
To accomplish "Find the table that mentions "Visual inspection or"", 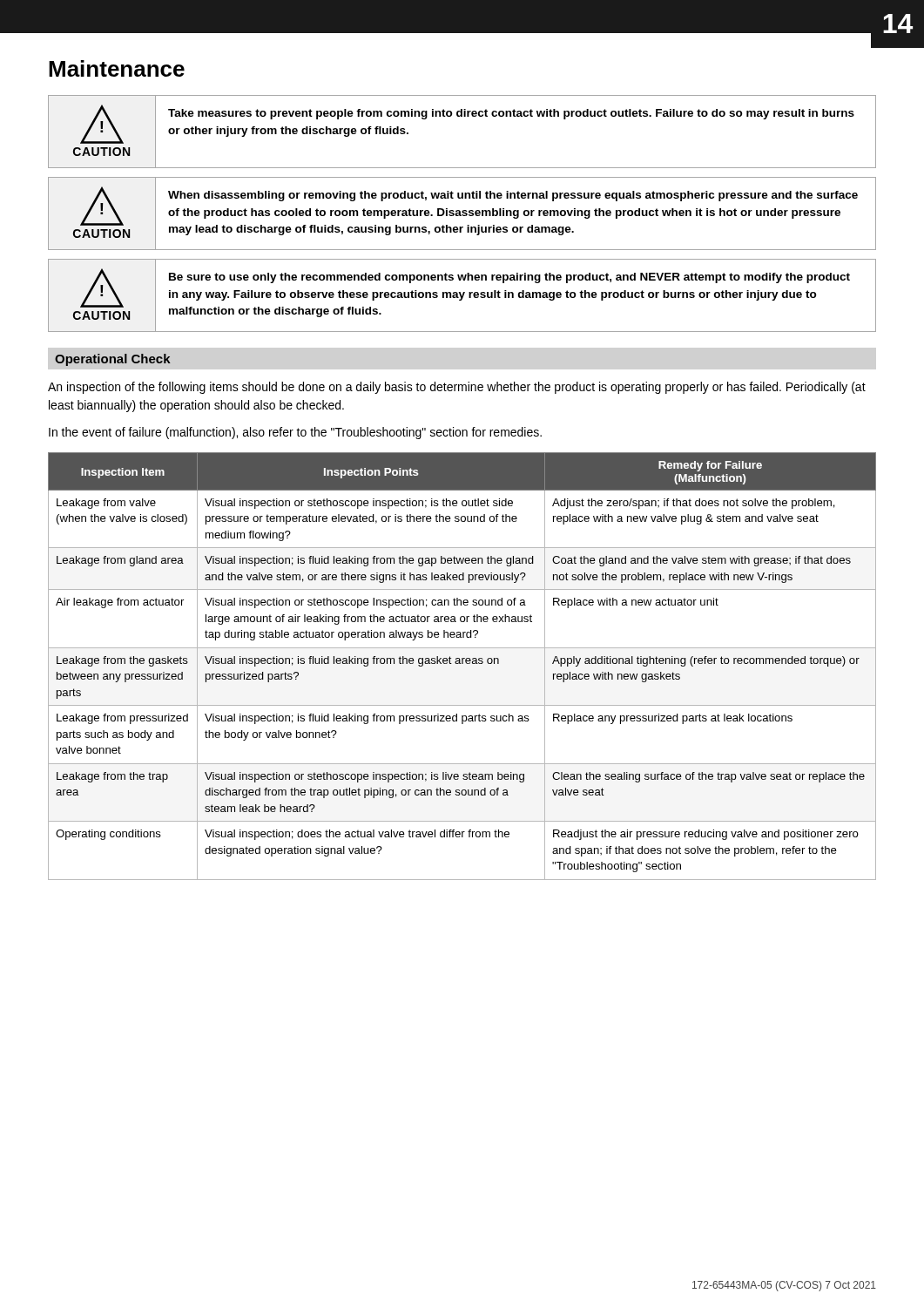I will (462, 666).
